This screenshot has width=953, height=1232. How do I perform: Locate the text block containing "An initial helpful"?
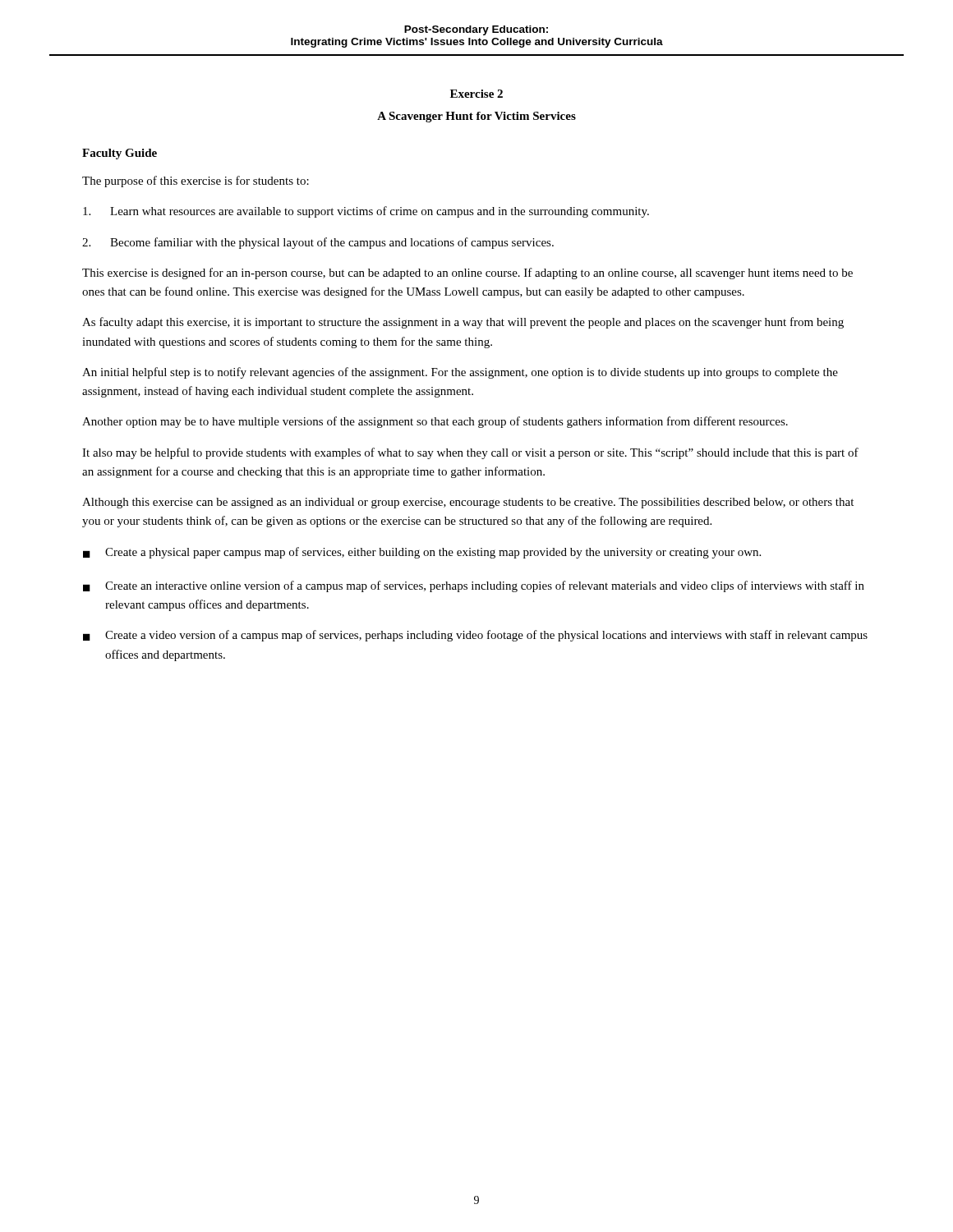click(x=460, y=381)
